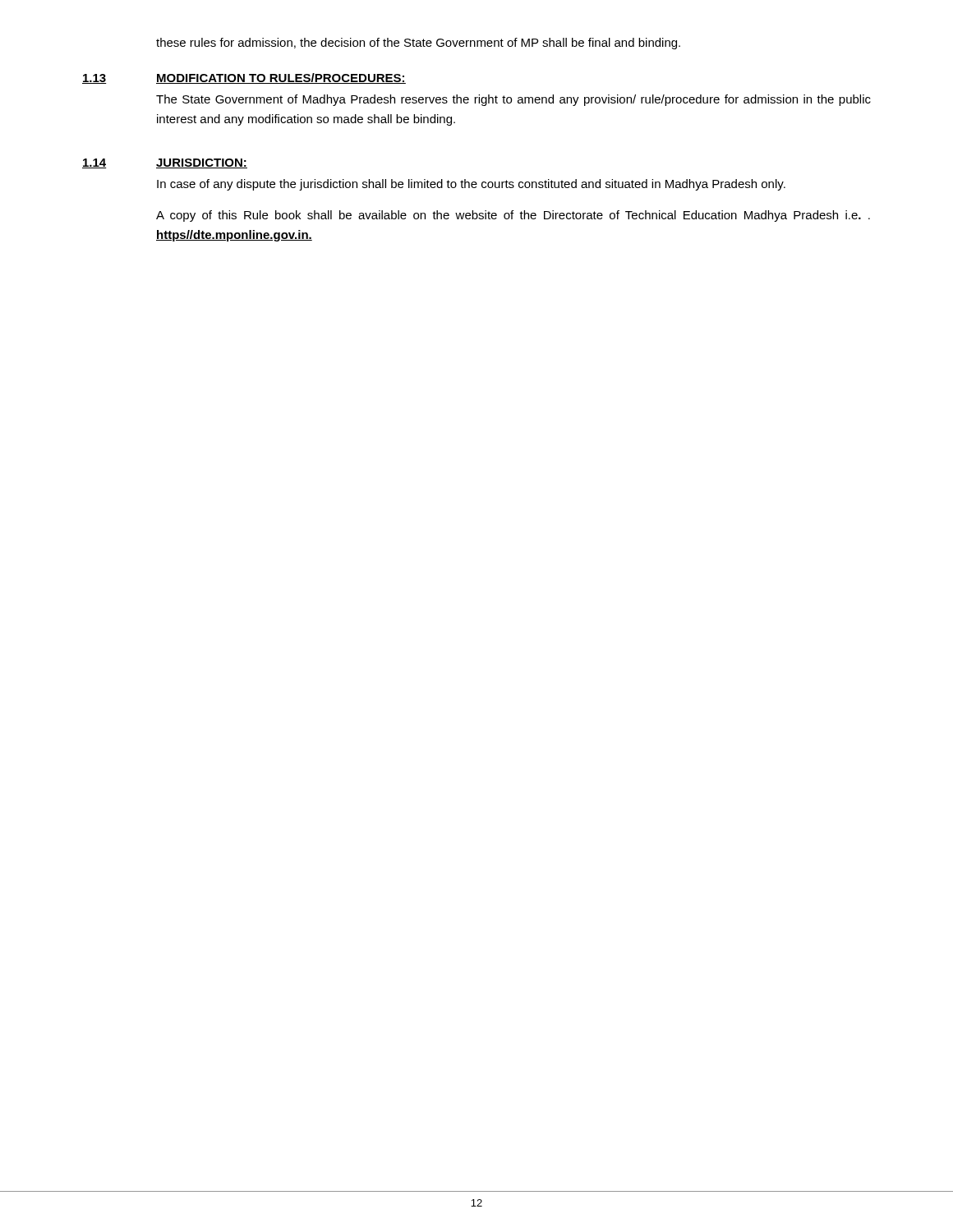Screen dimensions: 1232x953
Task: Click the passage that begins "A copy of this Rule book"
Action: coord(513,225)
